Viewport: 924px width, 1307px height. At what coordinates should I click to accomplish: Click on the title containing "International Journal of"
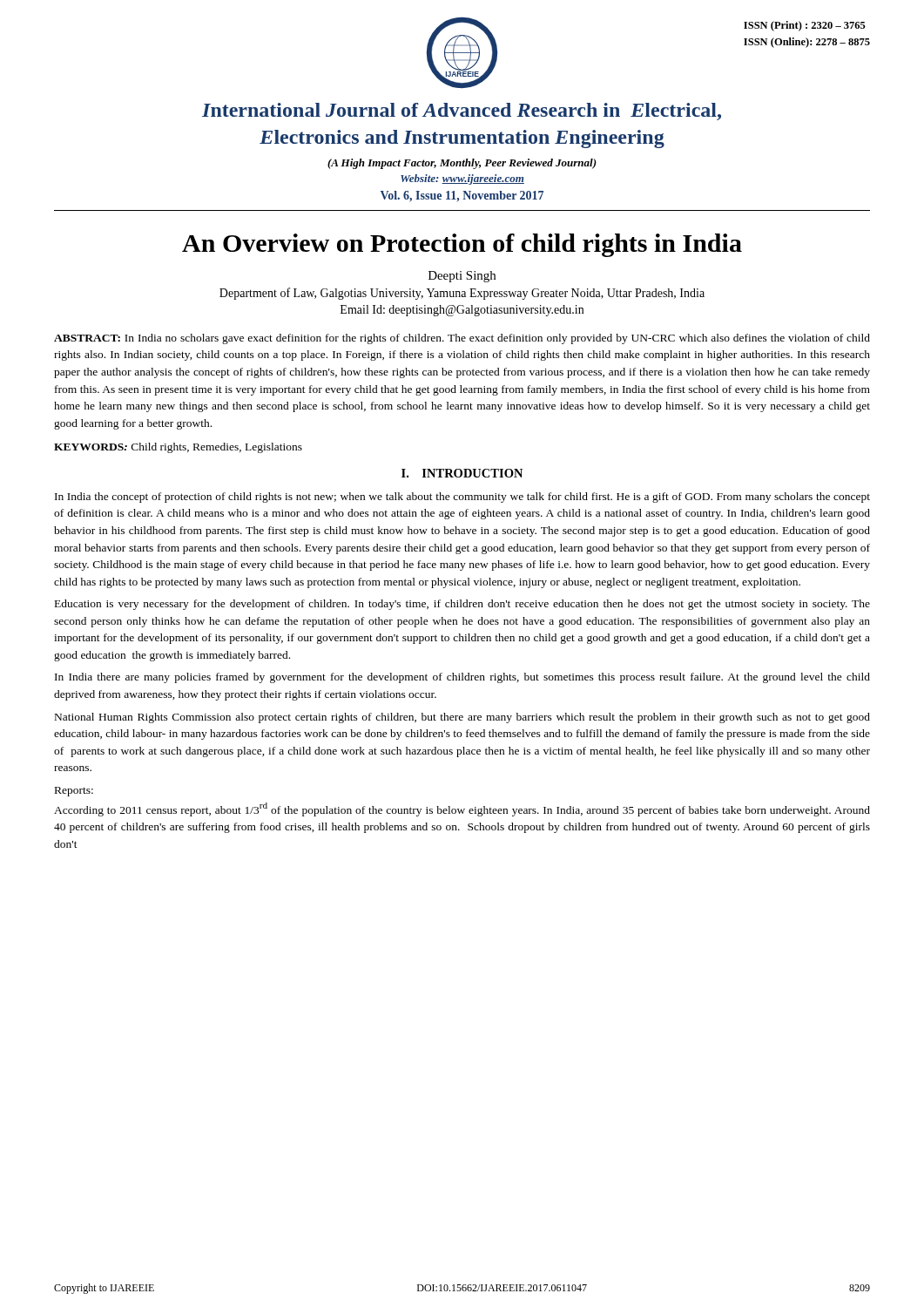coord(462,124)
